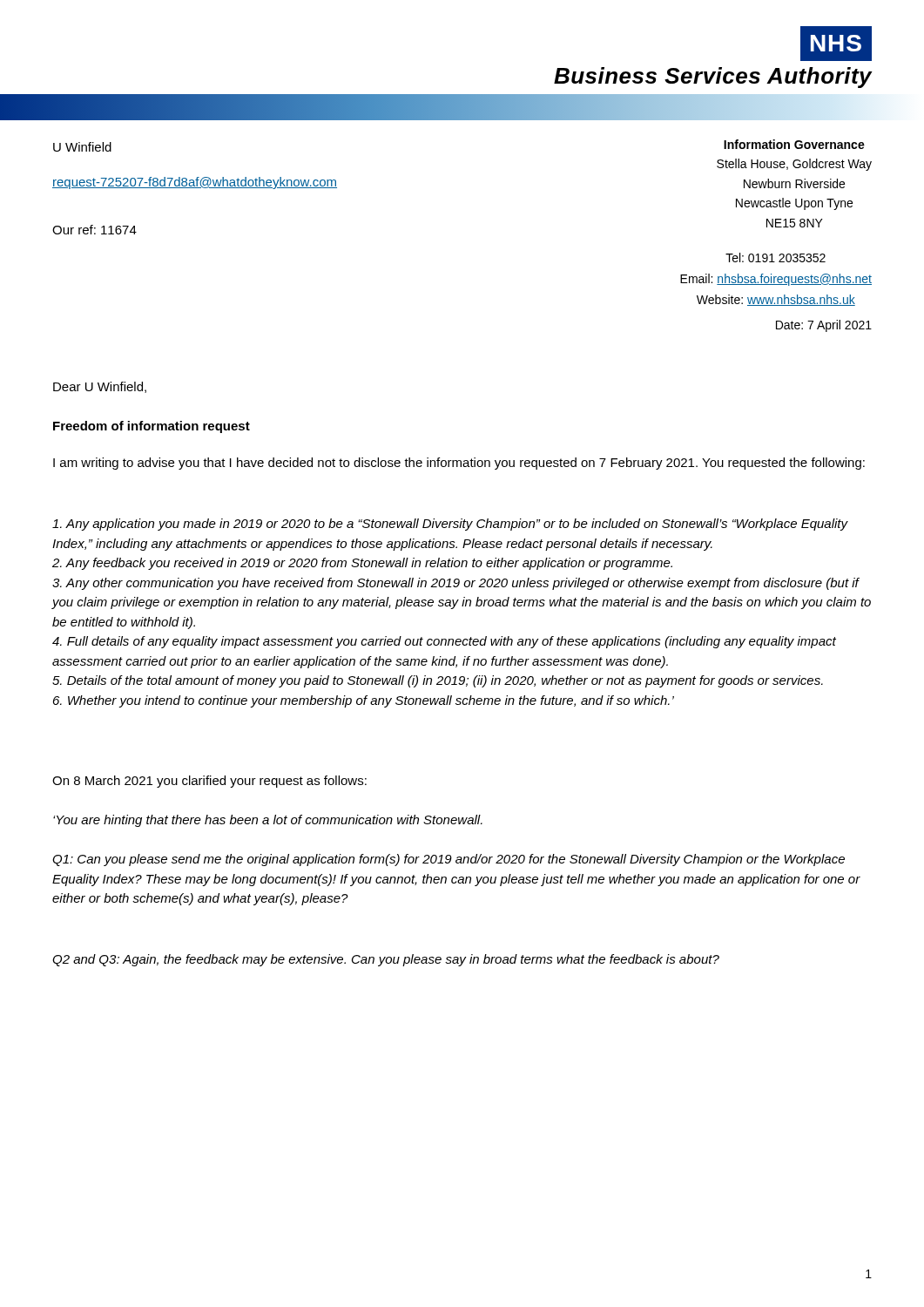Click the passage that begins "Any application you"
This screenshot has width=924, height=1307.
(x=462, y=611)
